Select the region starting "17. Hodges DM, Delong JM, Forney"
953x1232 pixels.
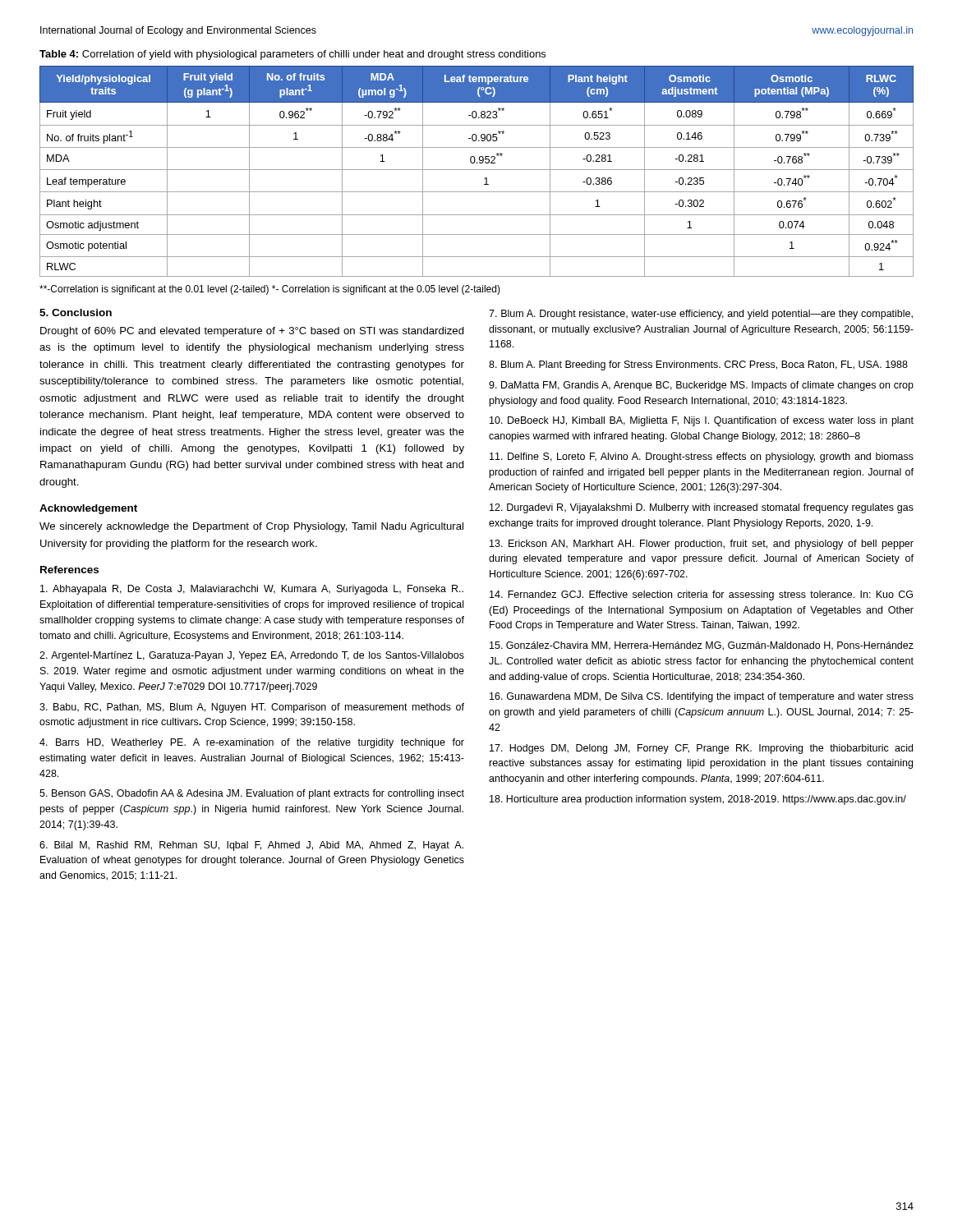point(701,763)
